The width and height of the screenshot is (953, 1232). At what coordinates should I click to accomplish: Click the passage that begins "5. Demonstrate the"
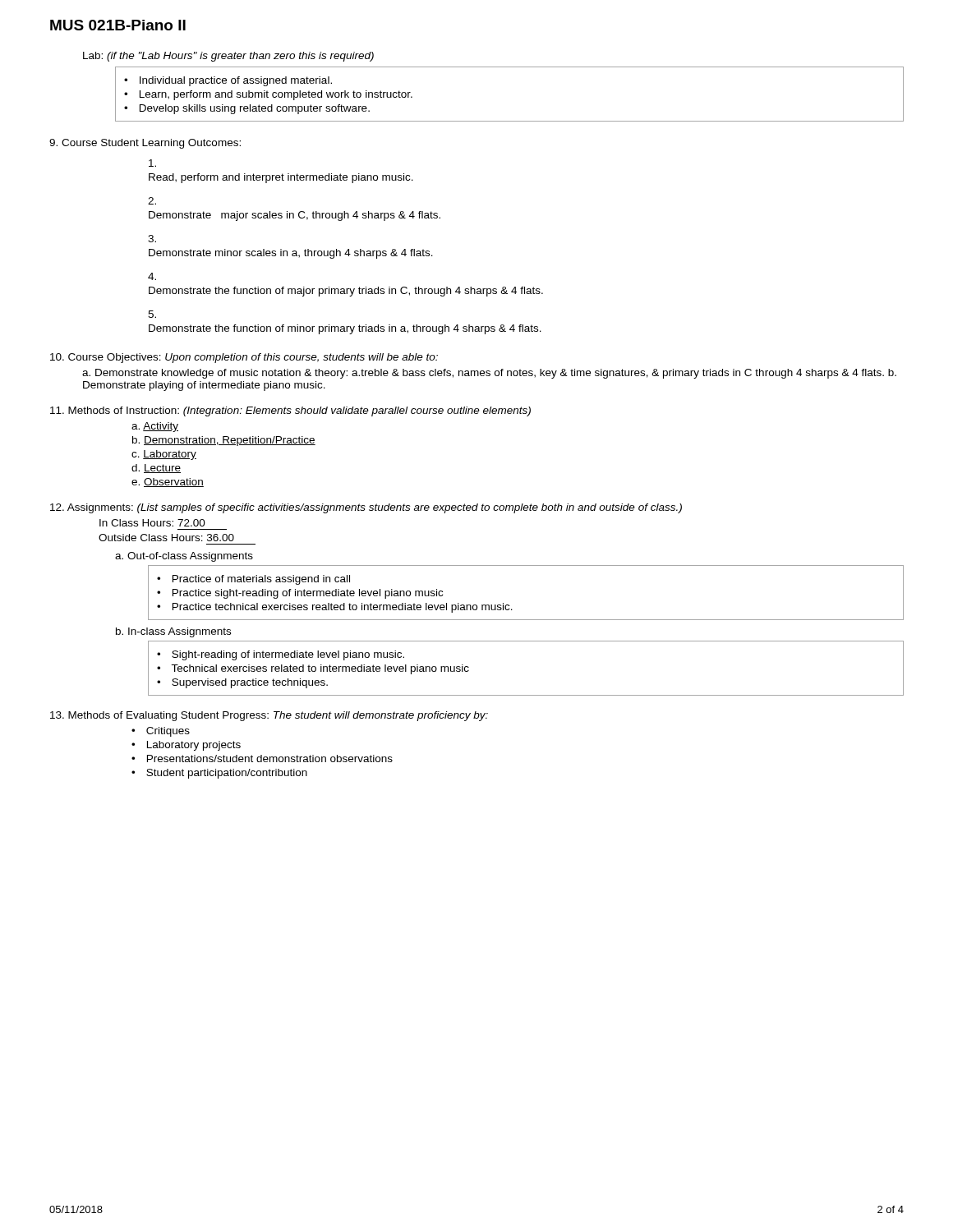point(526,321)
